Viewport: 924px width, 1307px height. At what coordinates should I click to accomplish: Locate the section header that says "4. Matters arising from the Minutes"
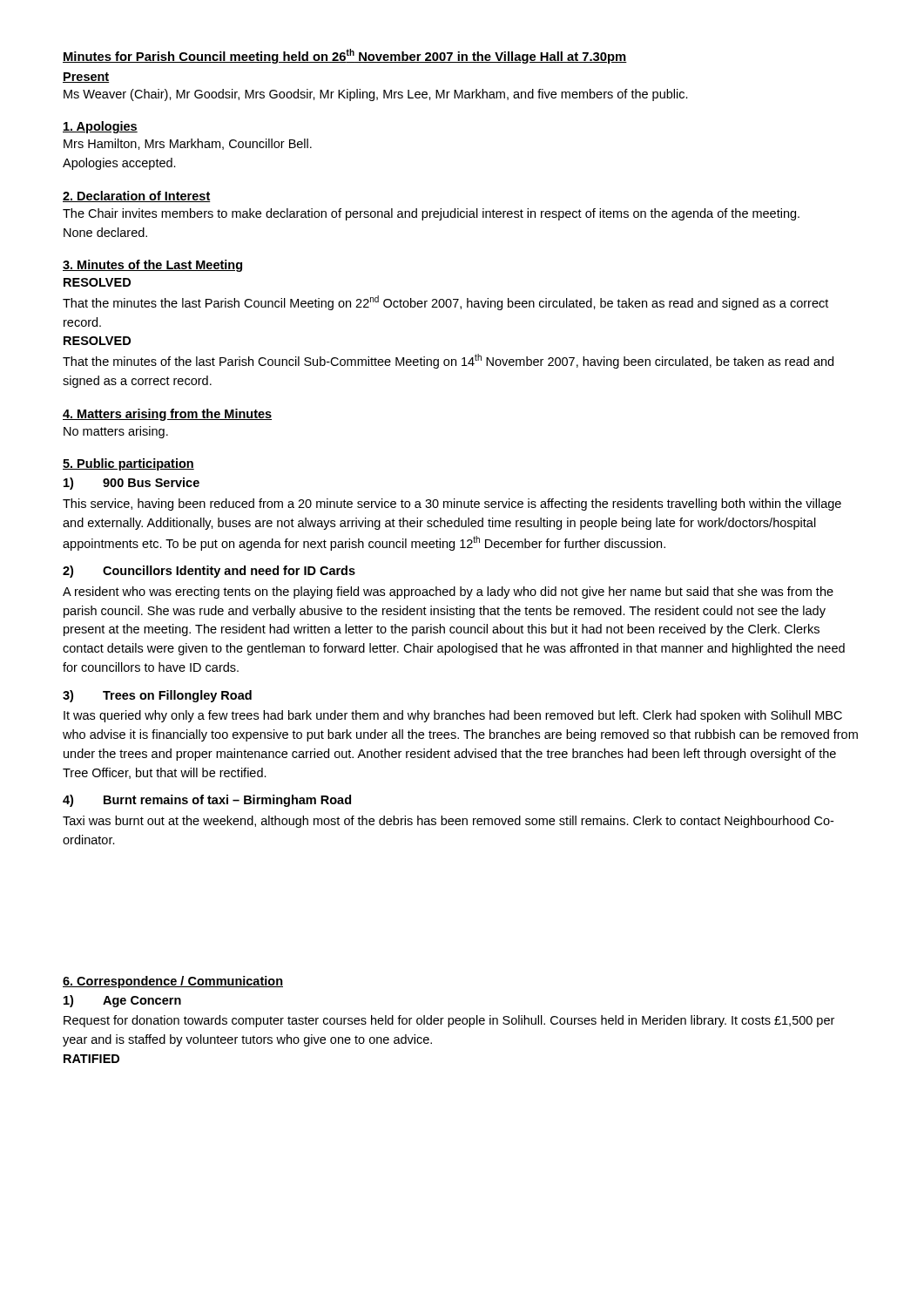167,413
